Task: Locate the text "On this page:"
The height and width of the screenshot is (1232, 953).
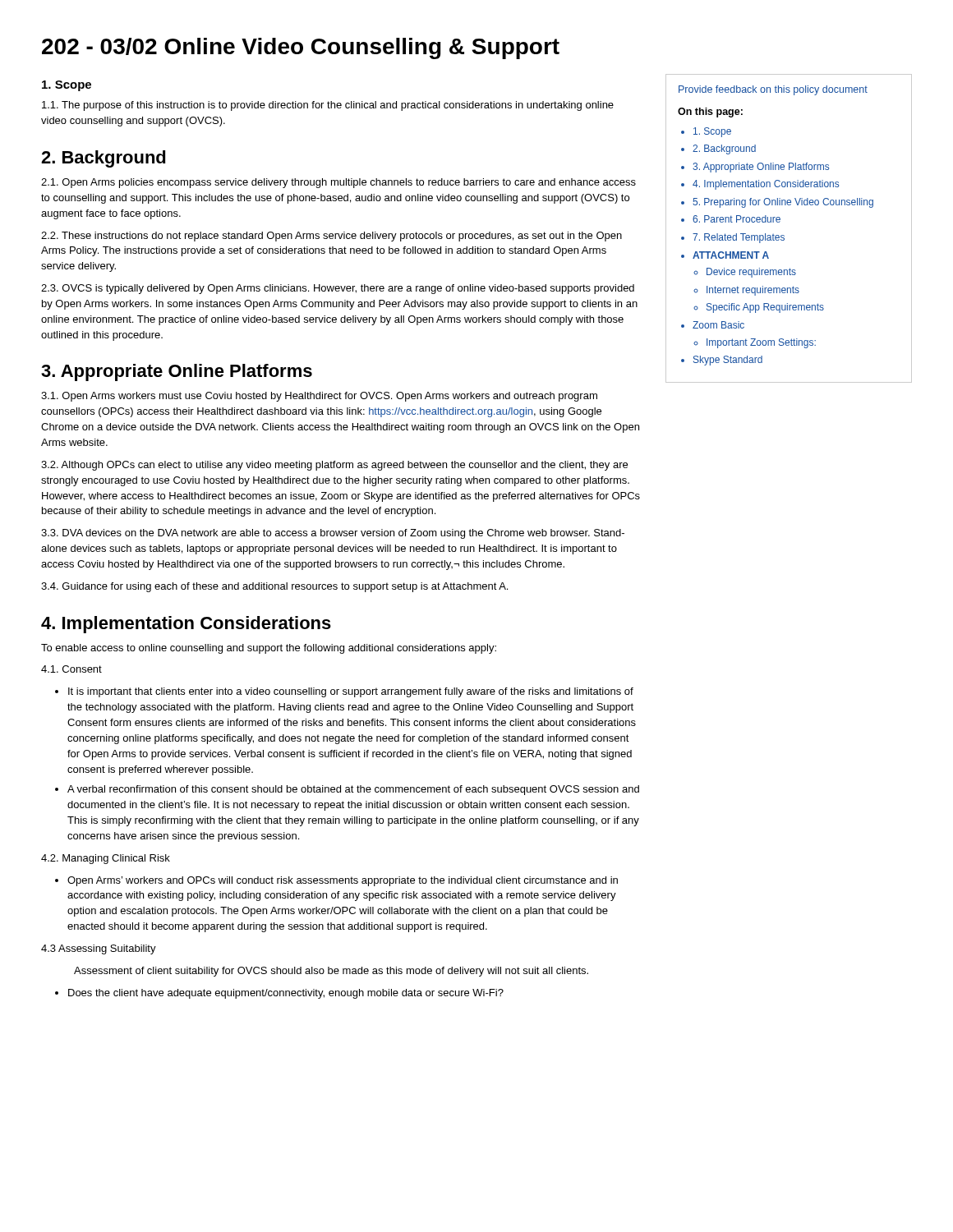Action: (x=710, y=113)
